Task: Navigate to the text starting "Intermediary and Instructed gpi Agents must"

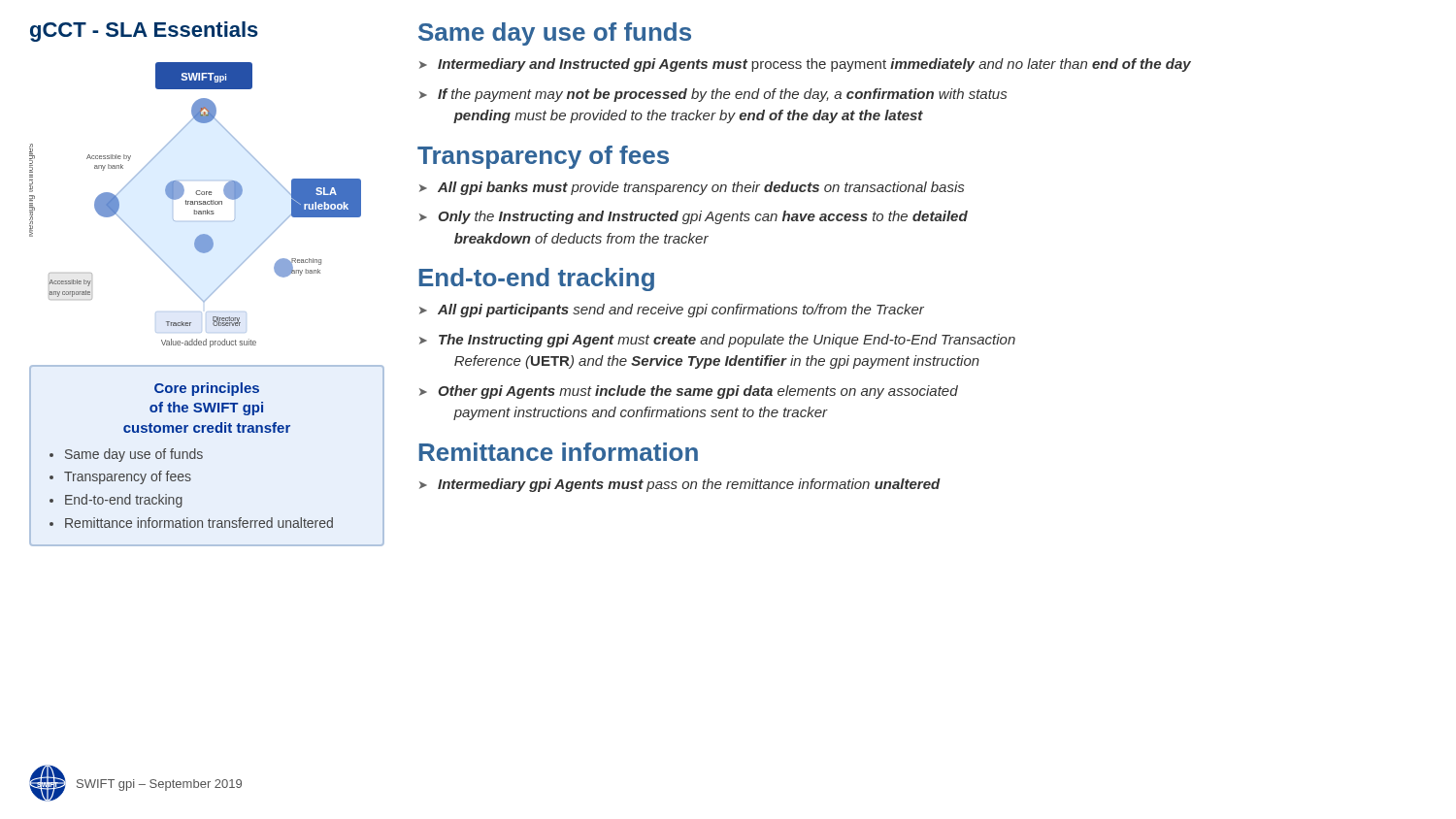Action: pyautogui.click(x=814, y=64)
